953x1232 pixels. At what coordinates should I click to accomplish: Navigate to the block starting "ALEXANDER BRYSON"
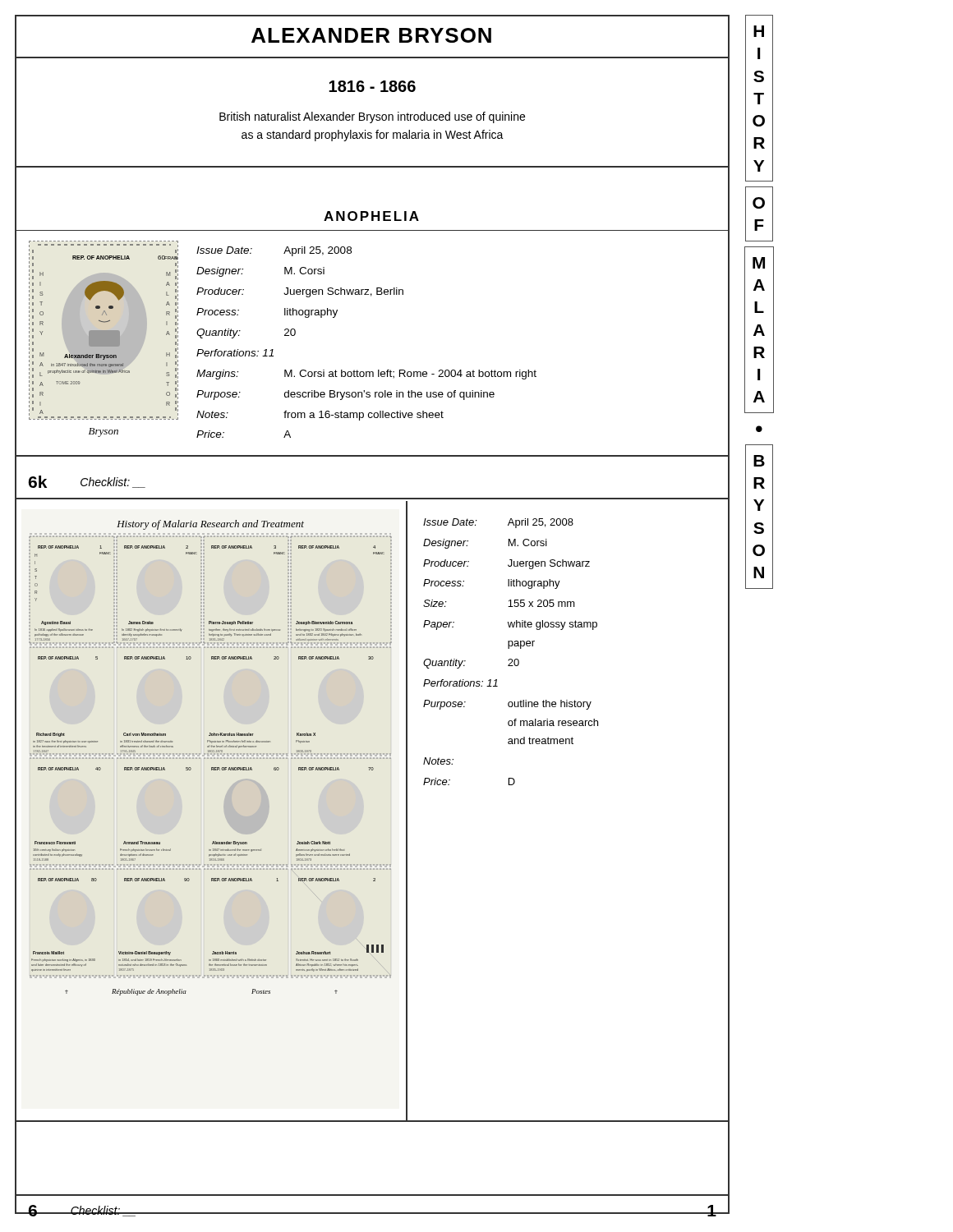[372, 35]
